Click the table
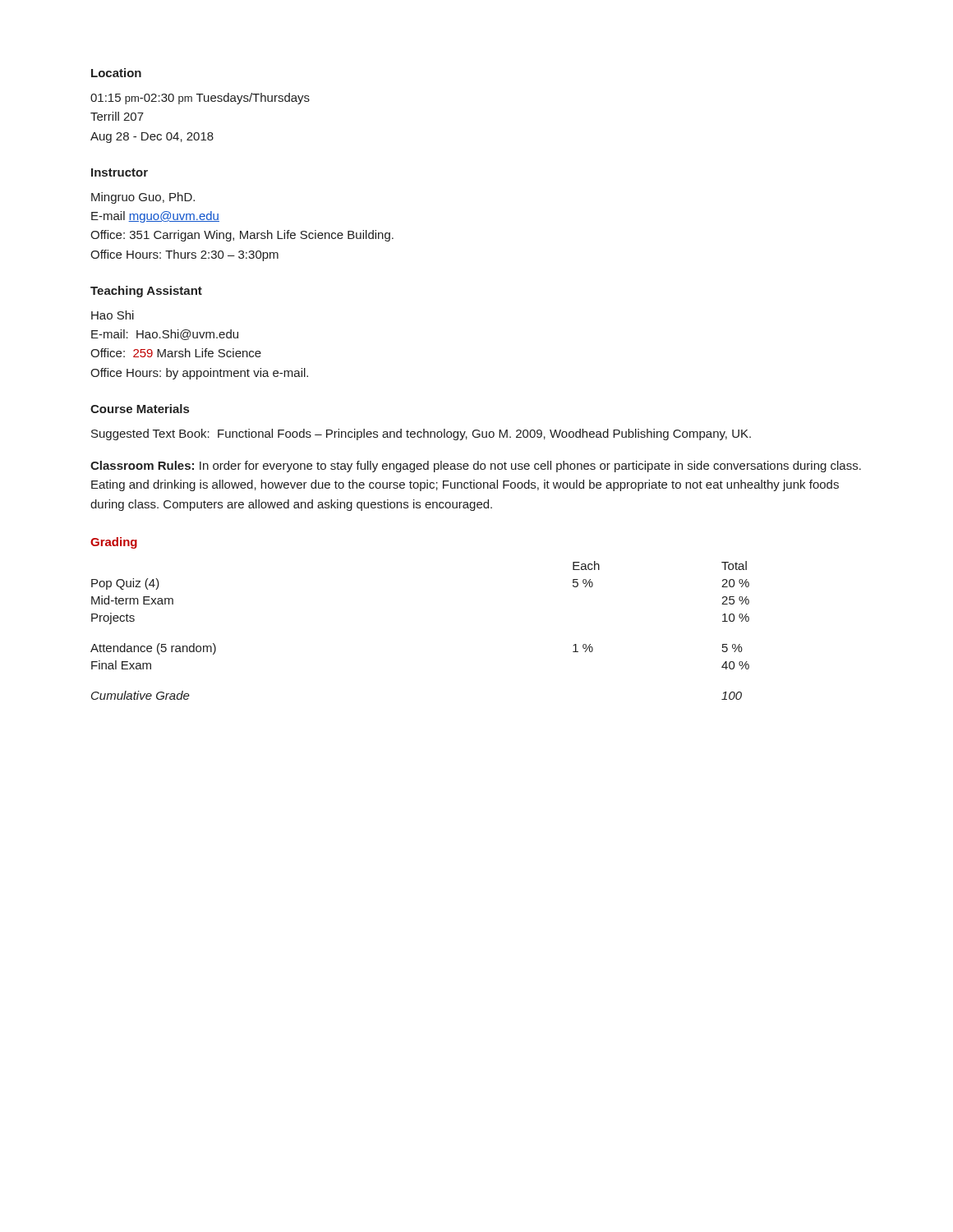 pyautogui.click(x=481, y=630)
